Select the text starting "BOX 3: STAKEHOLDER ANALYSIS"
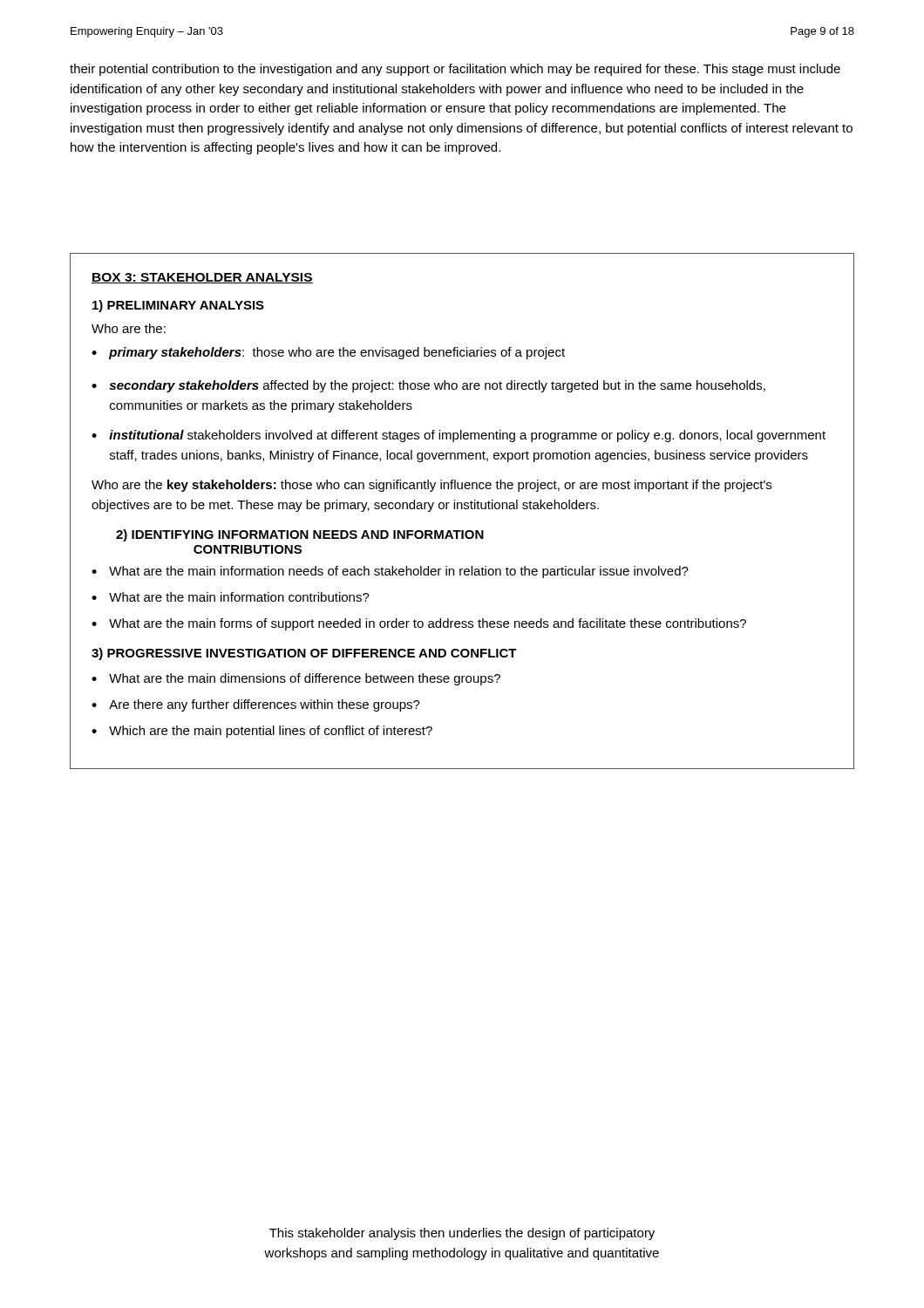 (202, 277)
